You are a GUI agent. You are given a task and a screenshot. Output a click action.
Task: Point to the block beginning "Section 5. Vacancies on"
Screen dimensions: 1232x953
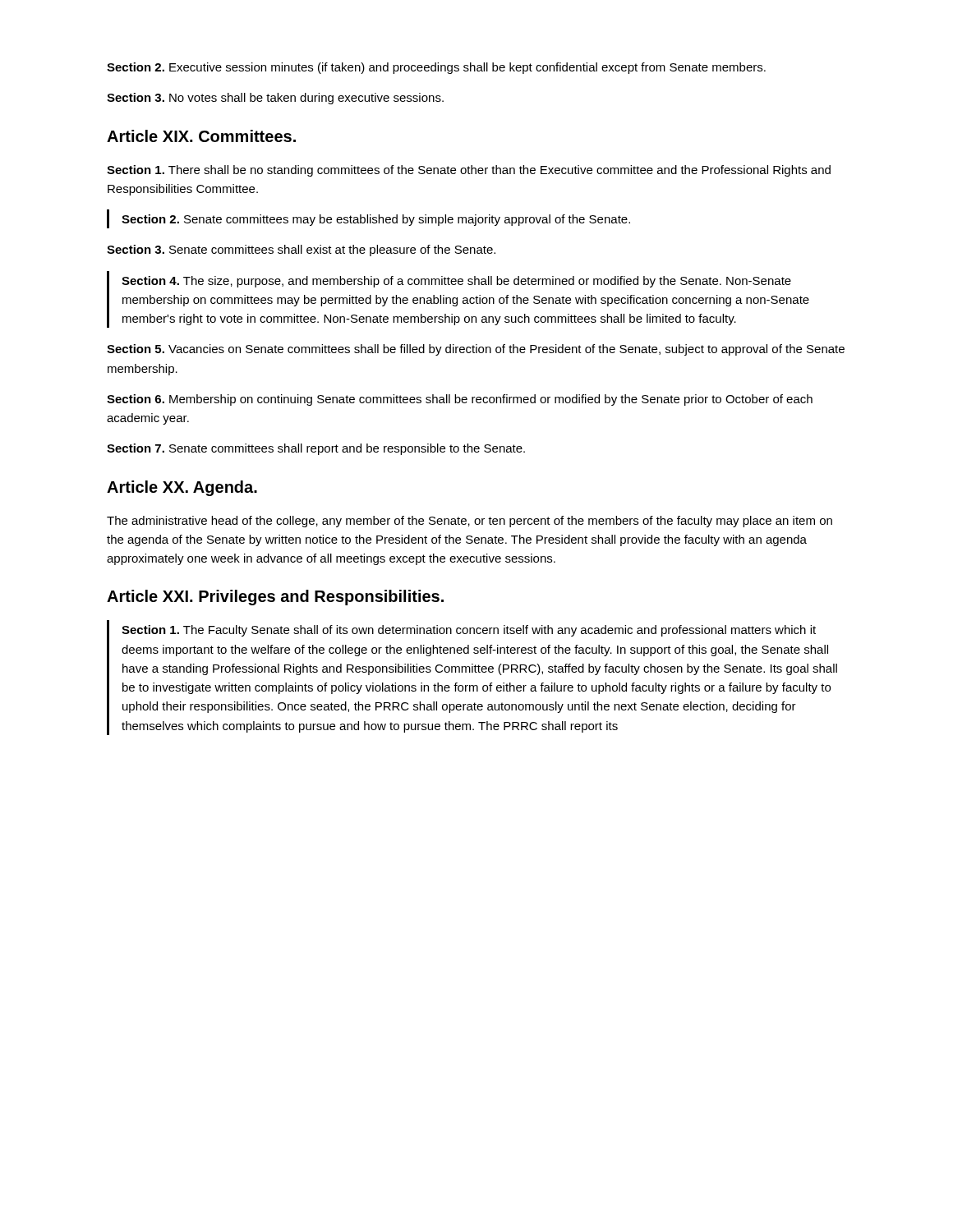pyautogui.click(x=476, y=358)
